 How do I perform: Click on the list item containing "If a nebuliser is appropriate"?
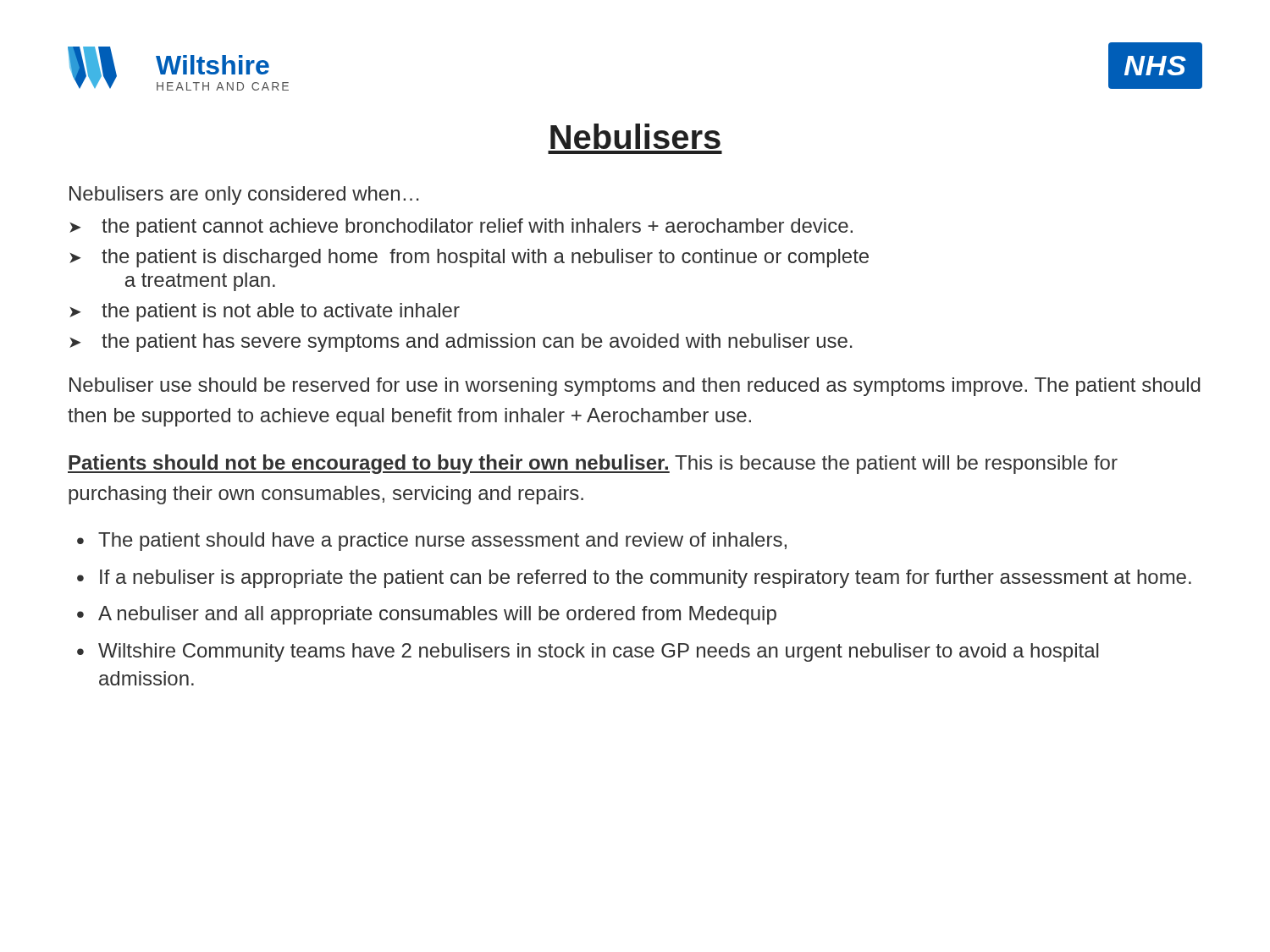pyautogui.click(x=645, y=576)
